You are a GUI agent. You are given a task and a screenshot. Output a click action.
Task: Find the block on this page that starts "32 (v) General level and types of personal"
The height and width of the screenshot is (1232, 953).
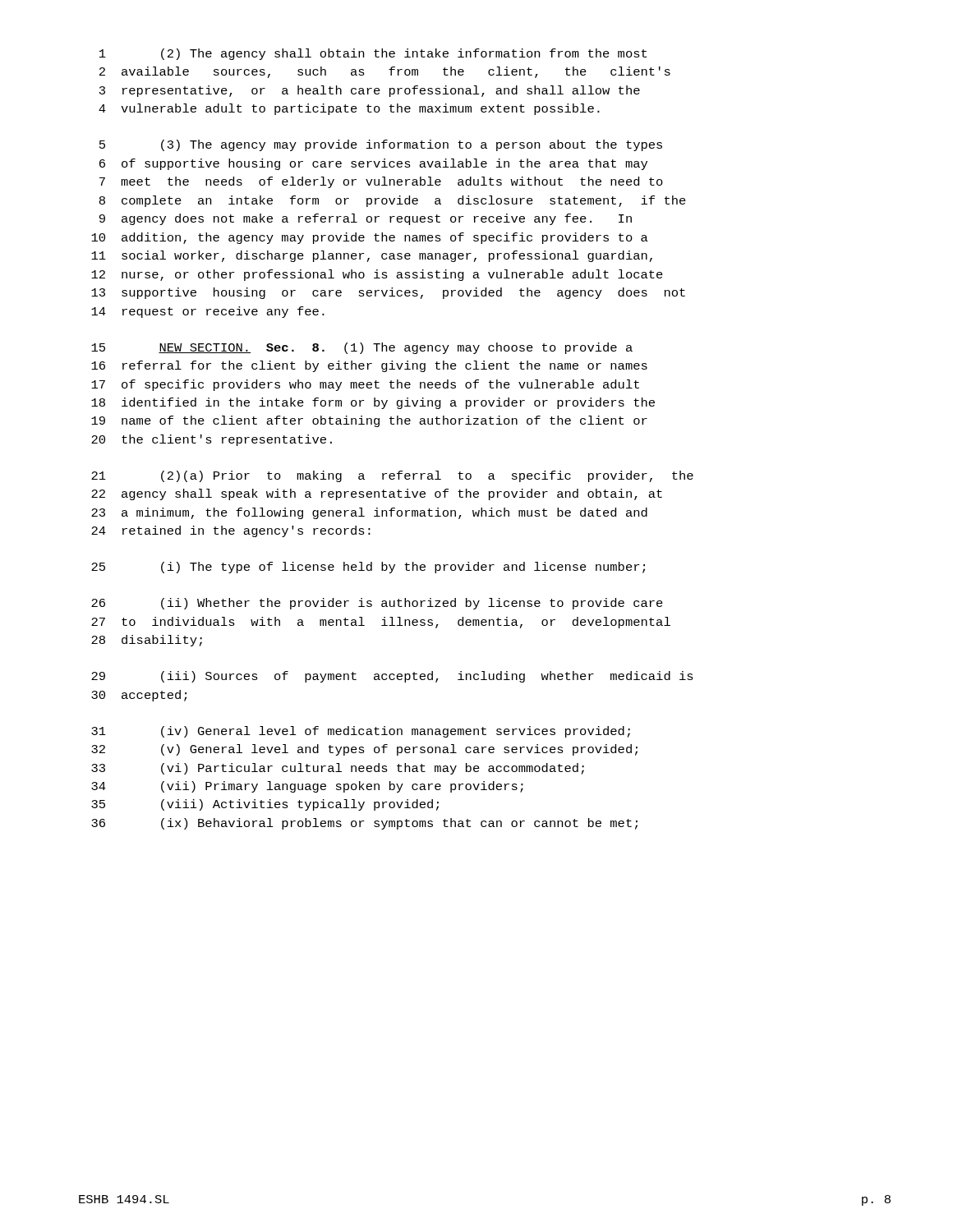(485, 750)
